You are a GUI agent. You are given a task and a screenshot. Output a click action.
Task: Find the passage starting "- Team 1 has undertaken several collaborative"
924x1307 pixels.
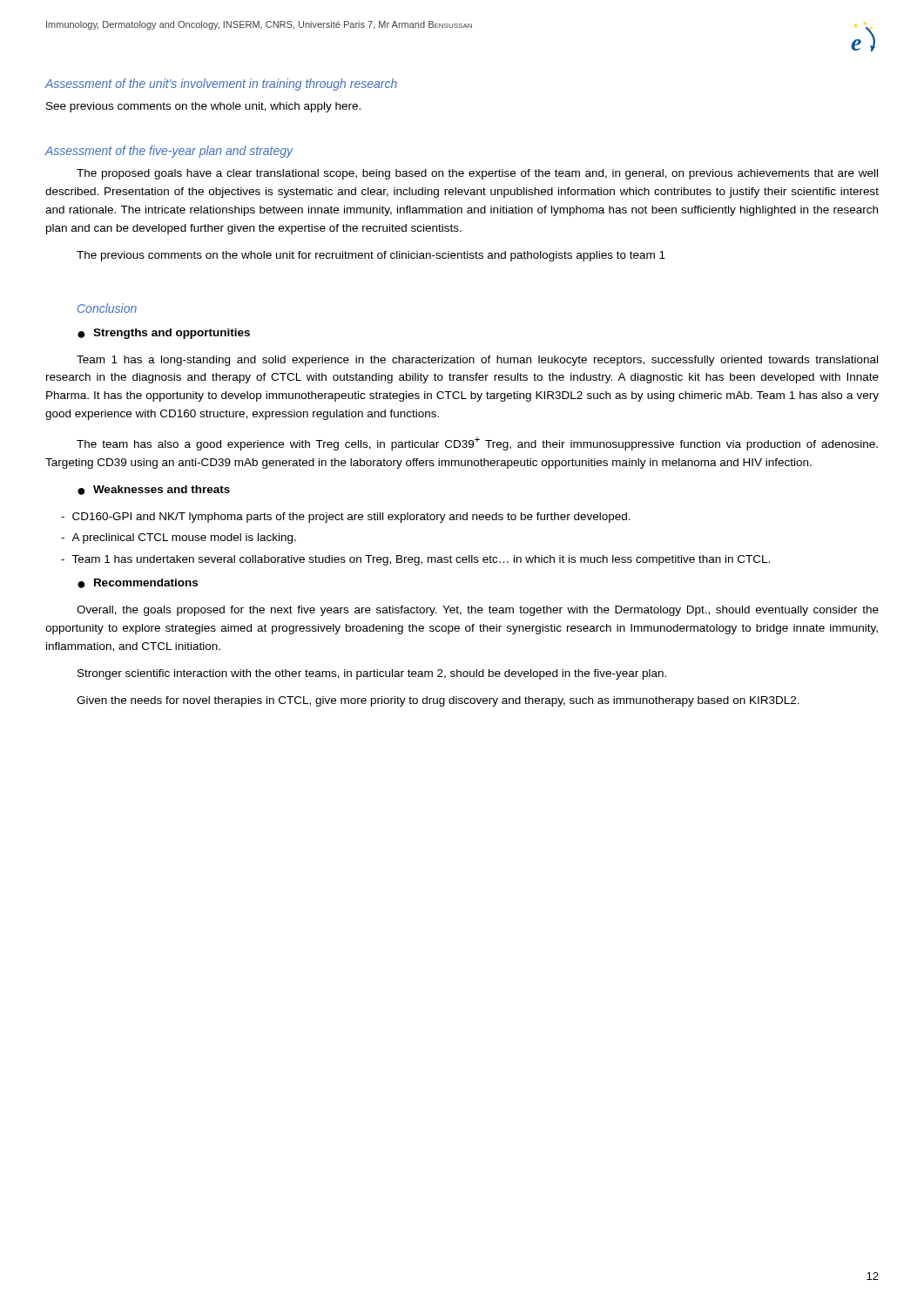pos(470,560)
